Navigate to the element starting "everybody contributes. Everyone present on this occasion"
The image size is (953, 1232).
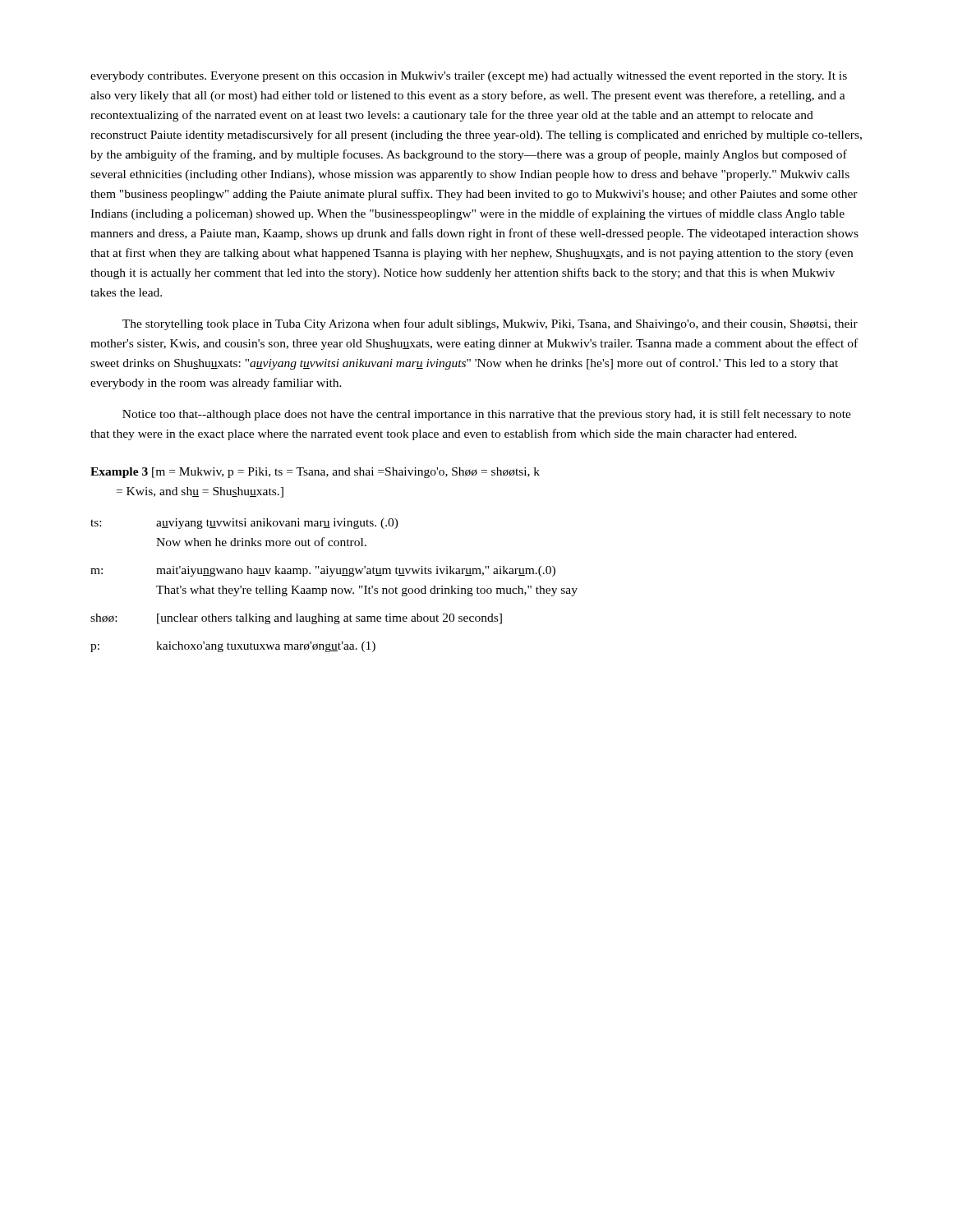476,184
